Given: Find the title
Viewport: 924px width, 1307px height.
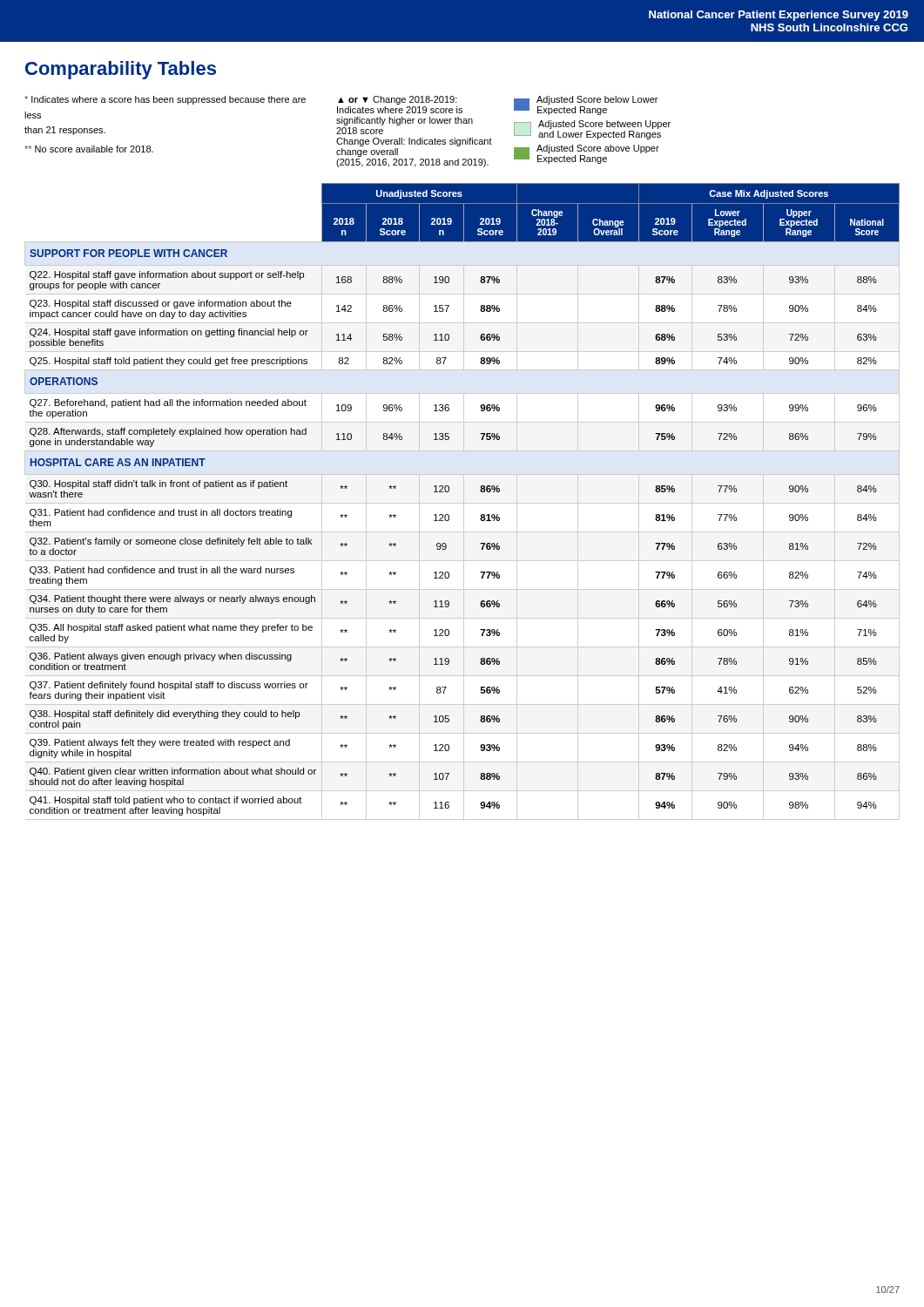Looking at the screenshot, I should [121, 69].
